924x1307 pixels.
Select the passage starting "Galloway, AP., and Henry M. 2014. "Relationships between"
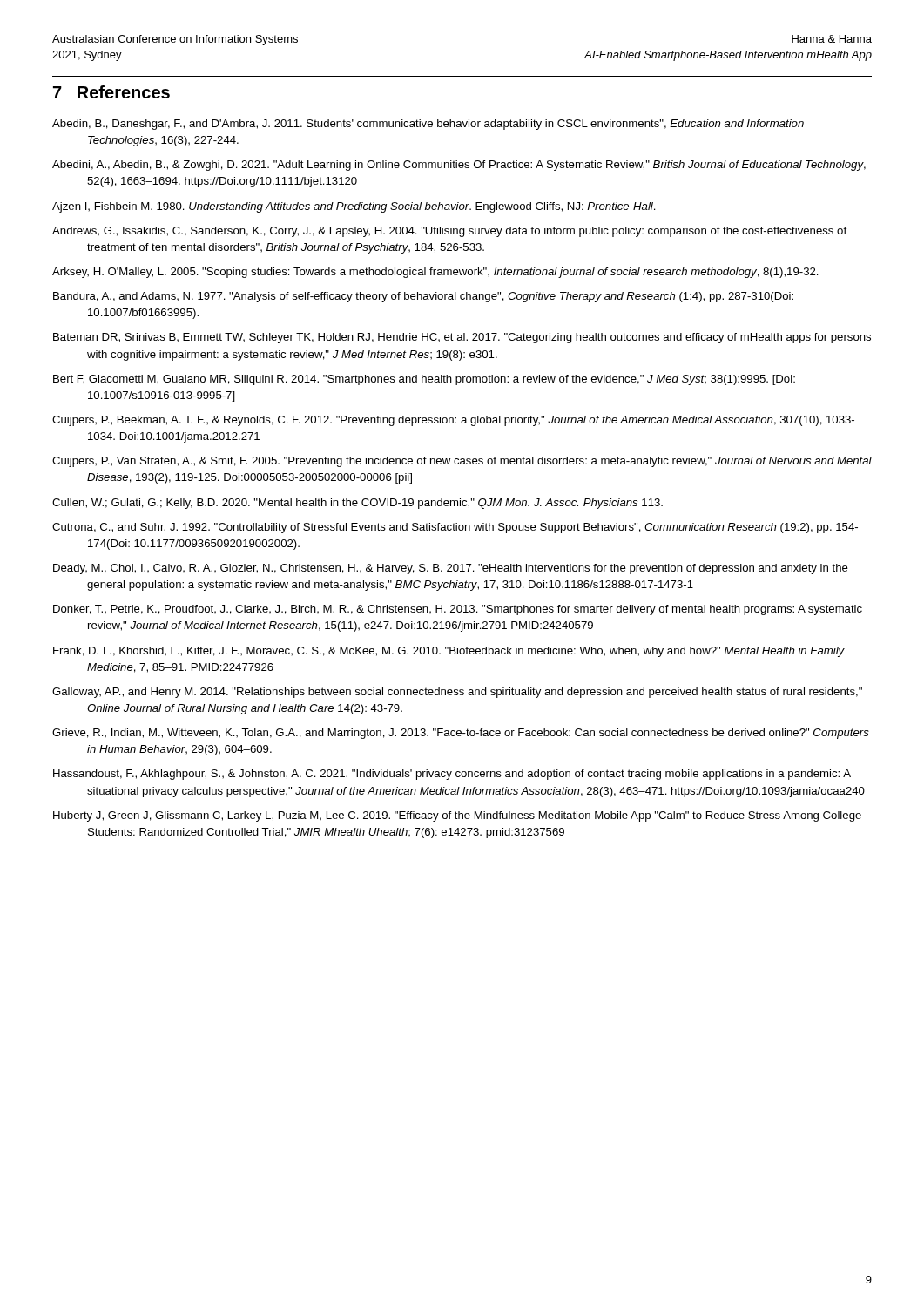457,700
